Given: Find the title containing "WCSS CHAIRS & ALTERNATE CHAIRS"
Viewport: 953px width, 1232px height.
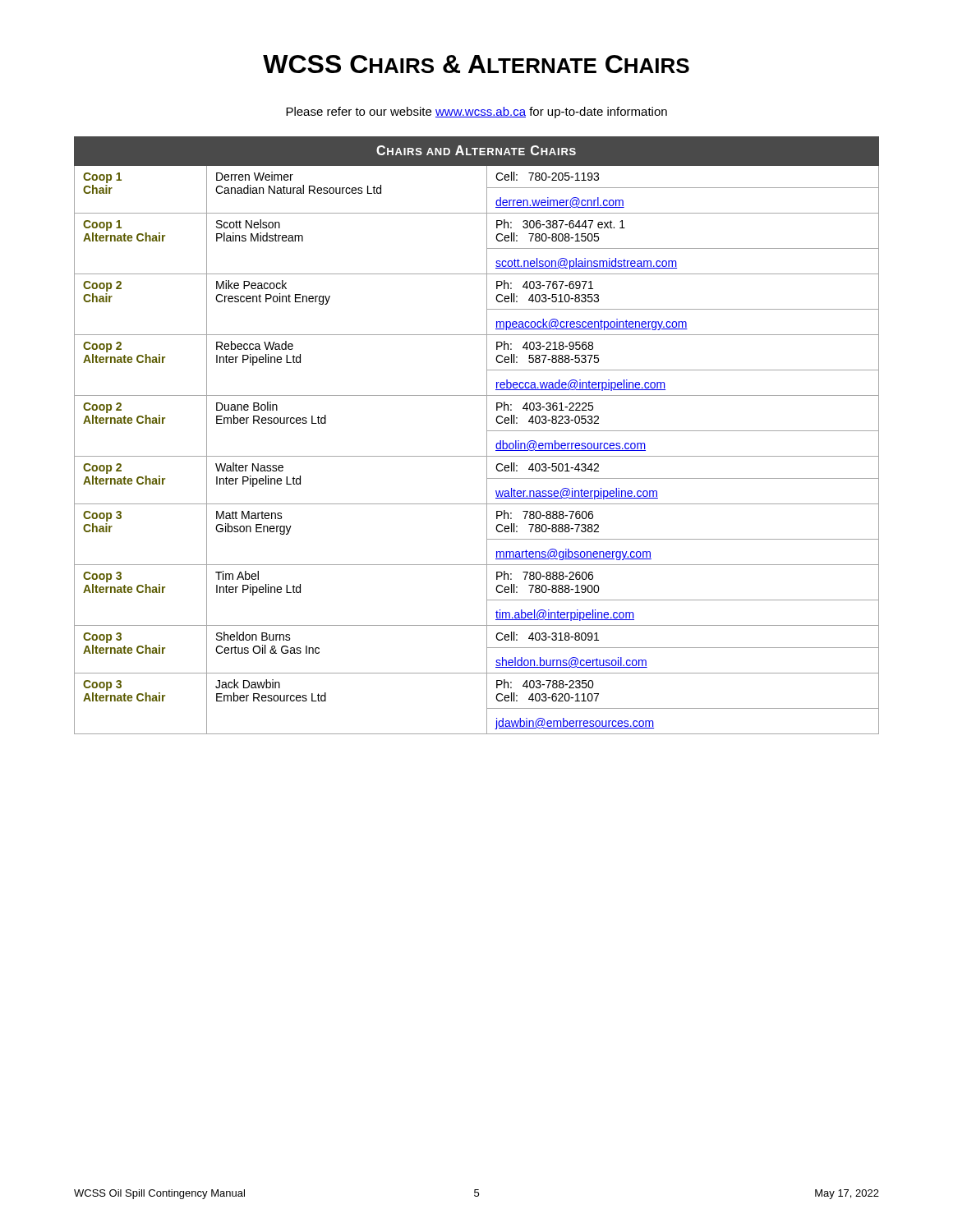Looking at the screenshot, I should pyautogui.click(x=476, y=64).
